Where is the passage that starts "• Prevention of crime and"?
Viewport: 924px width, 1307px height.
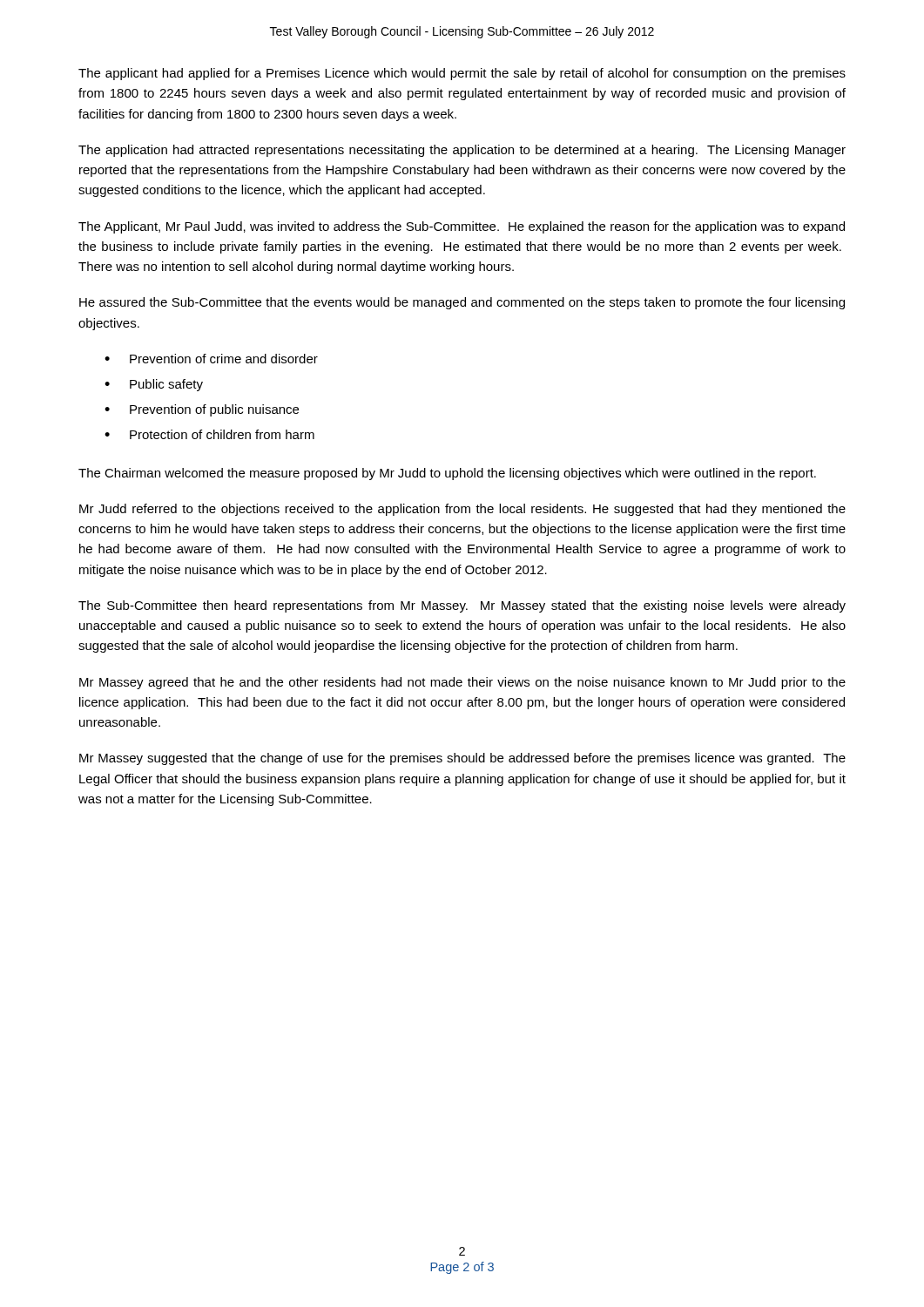(x=211, y=359)
